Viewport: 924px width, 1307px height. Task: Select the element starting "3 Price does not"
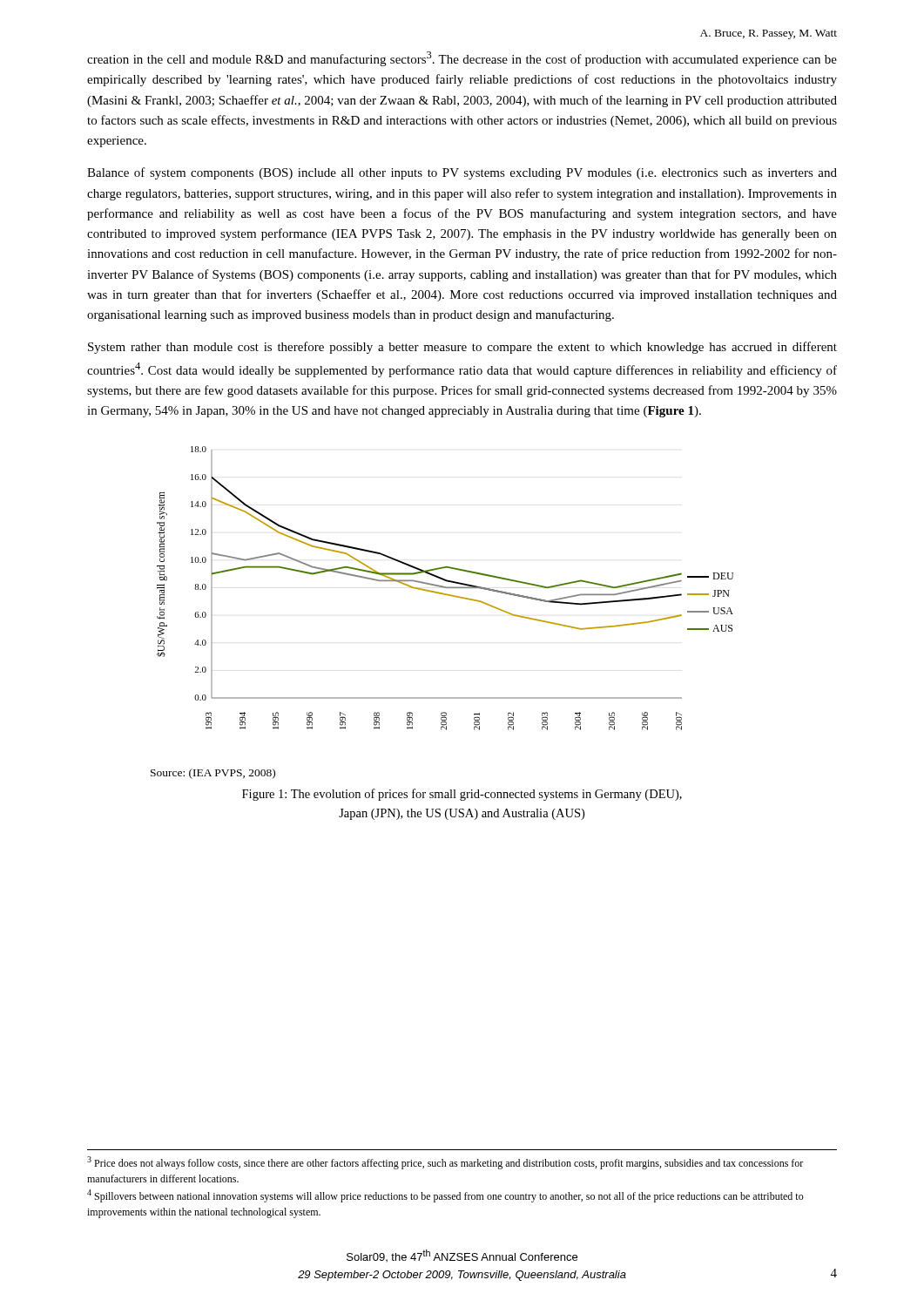click(445, 1186)
